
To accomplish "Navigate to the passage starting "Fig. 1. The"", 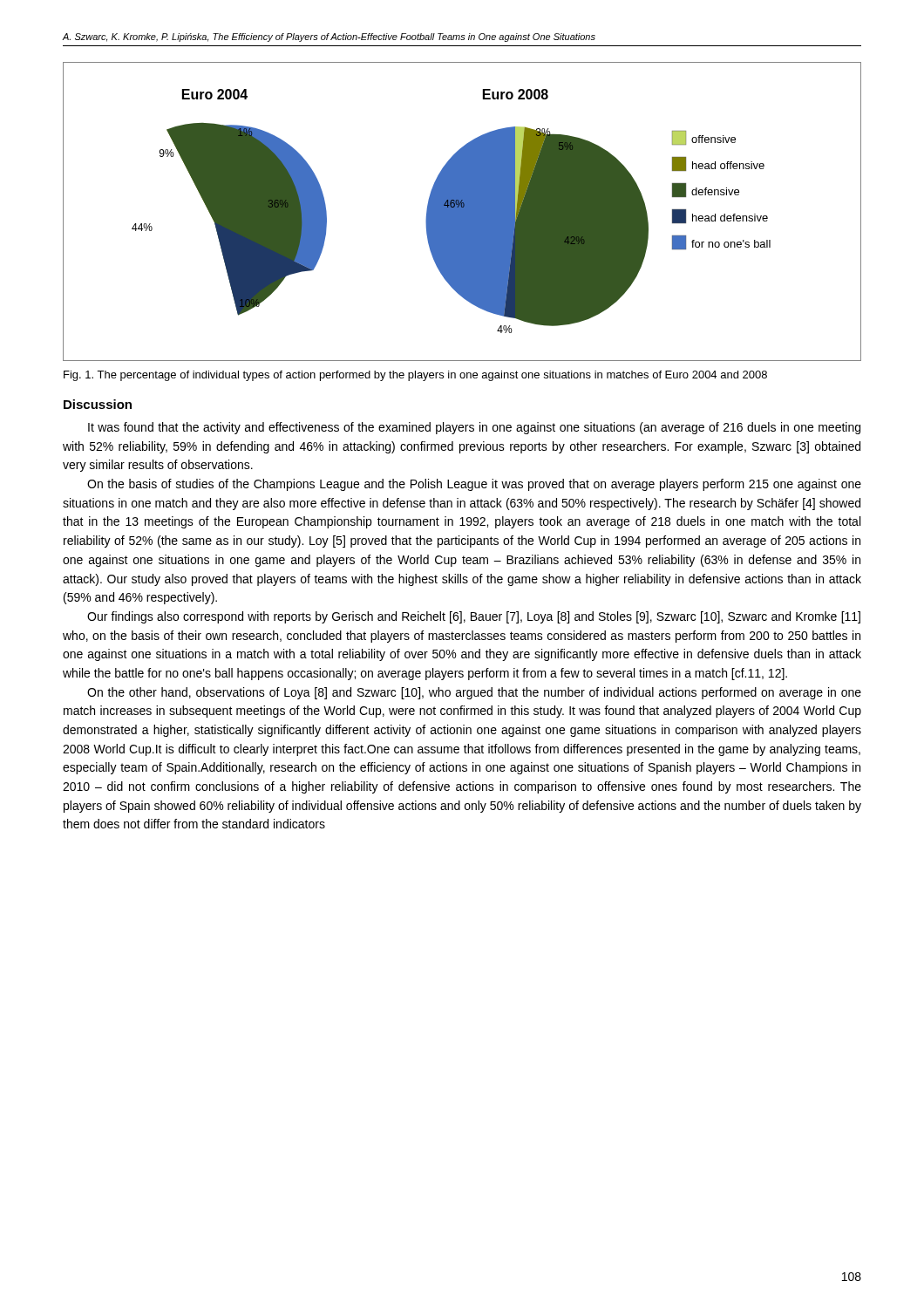I will (x=415, y=374).
